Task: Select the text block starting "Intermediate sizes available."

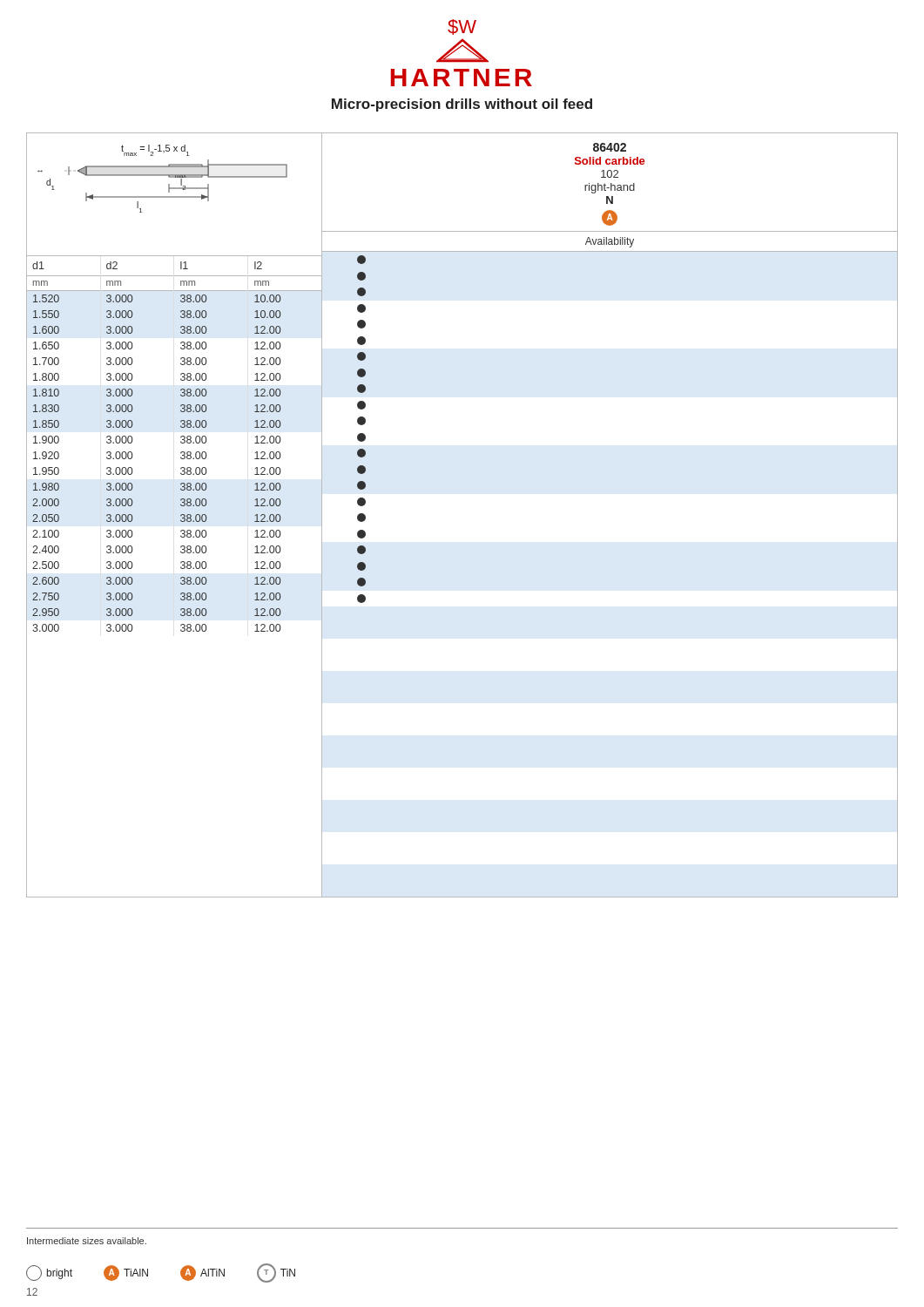Action: (x=87, y=1241)
